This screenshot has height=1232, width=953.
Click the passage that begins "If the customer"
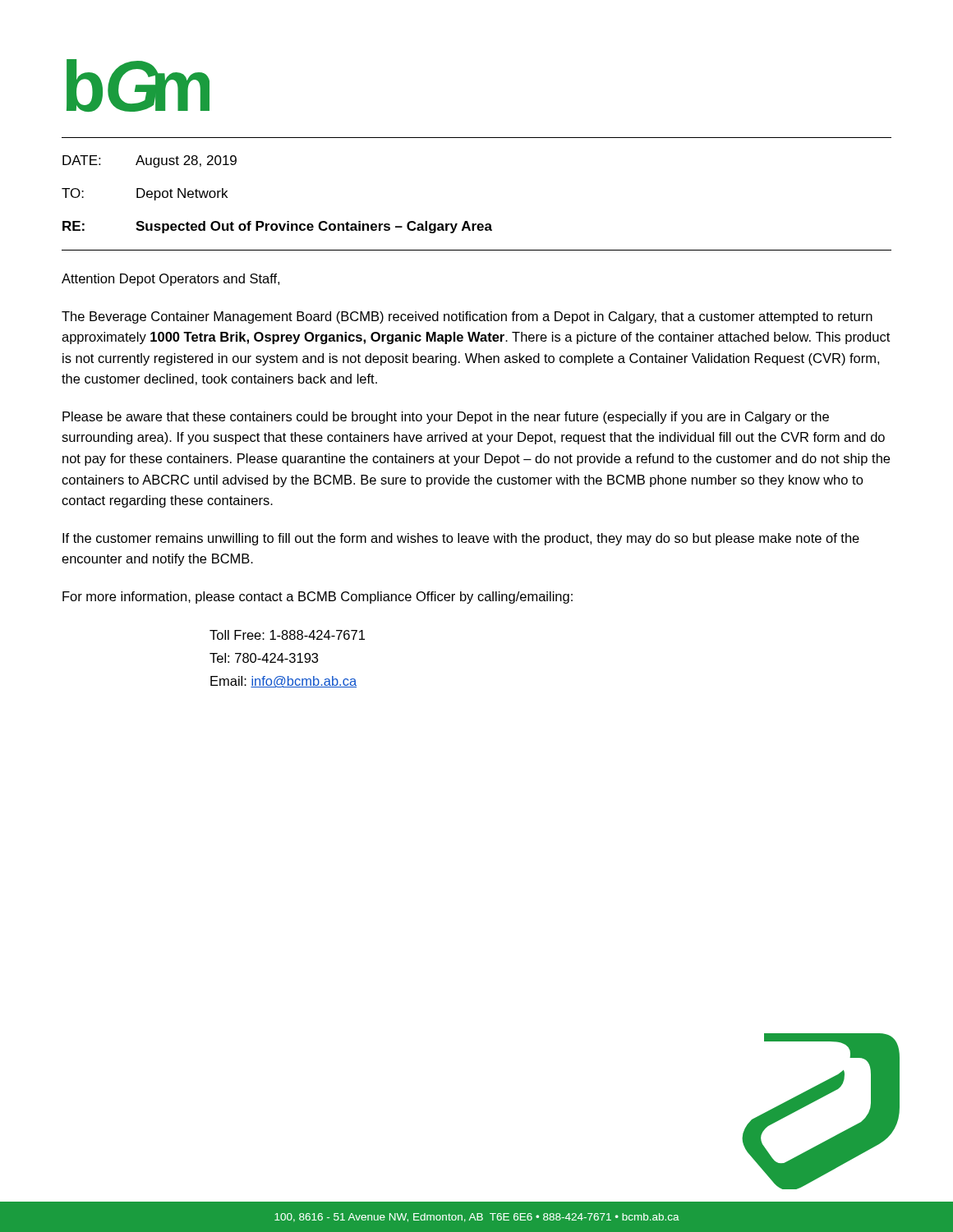[x=461, y=548]
